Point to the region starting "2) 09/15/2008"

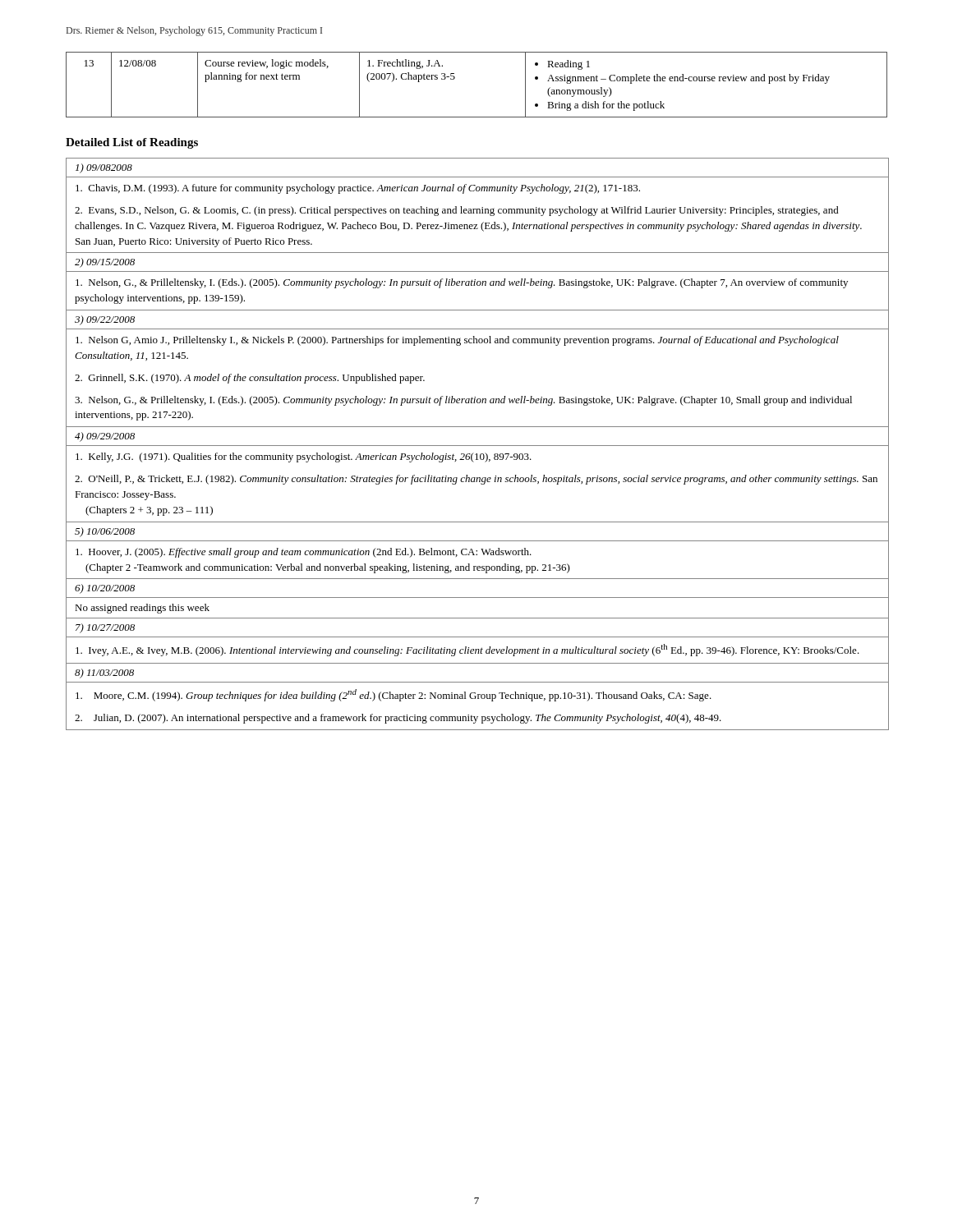point(105,262)
